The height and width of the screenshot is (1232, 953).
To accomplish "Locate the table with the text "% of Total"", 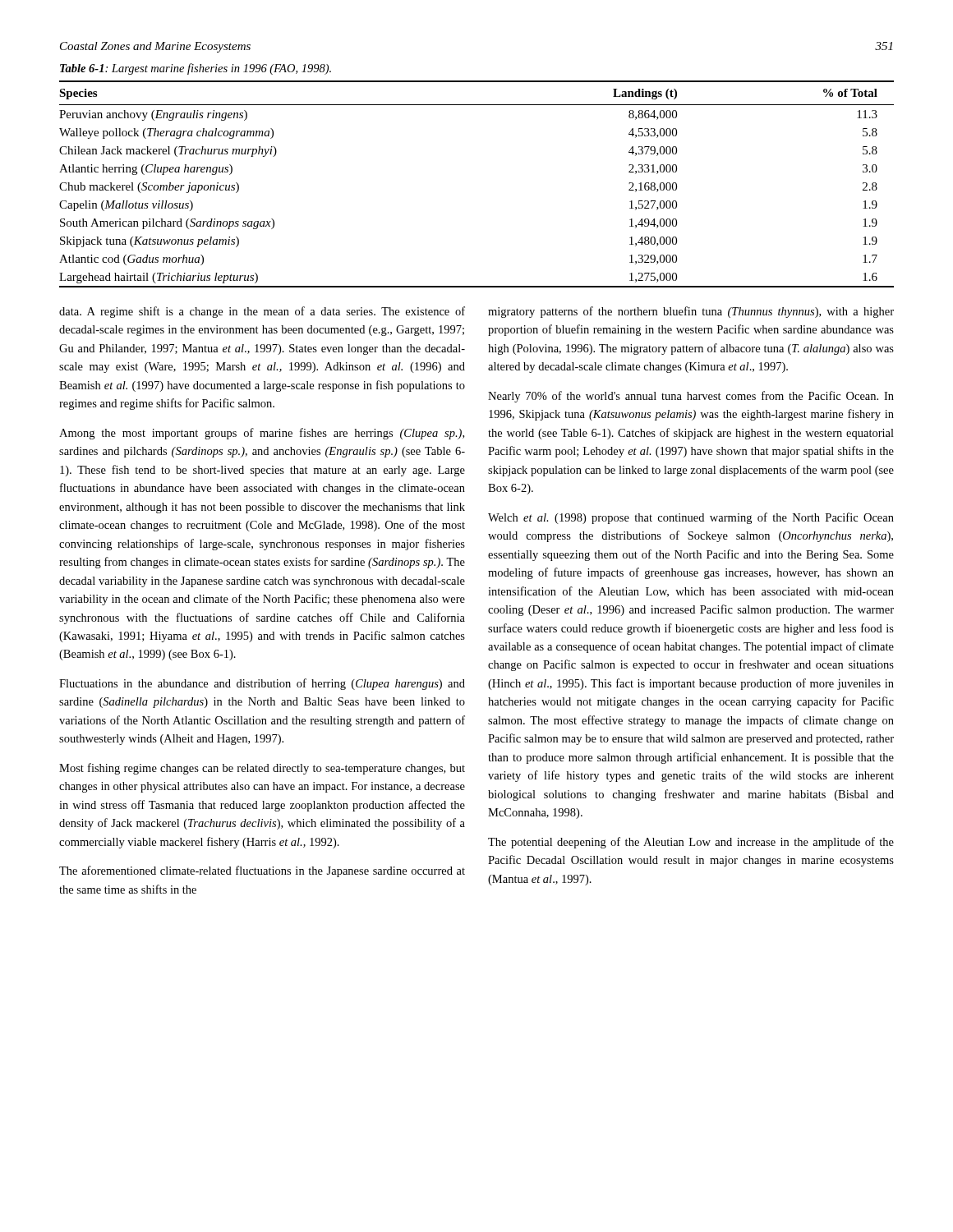I will click(x=476, y=184).
